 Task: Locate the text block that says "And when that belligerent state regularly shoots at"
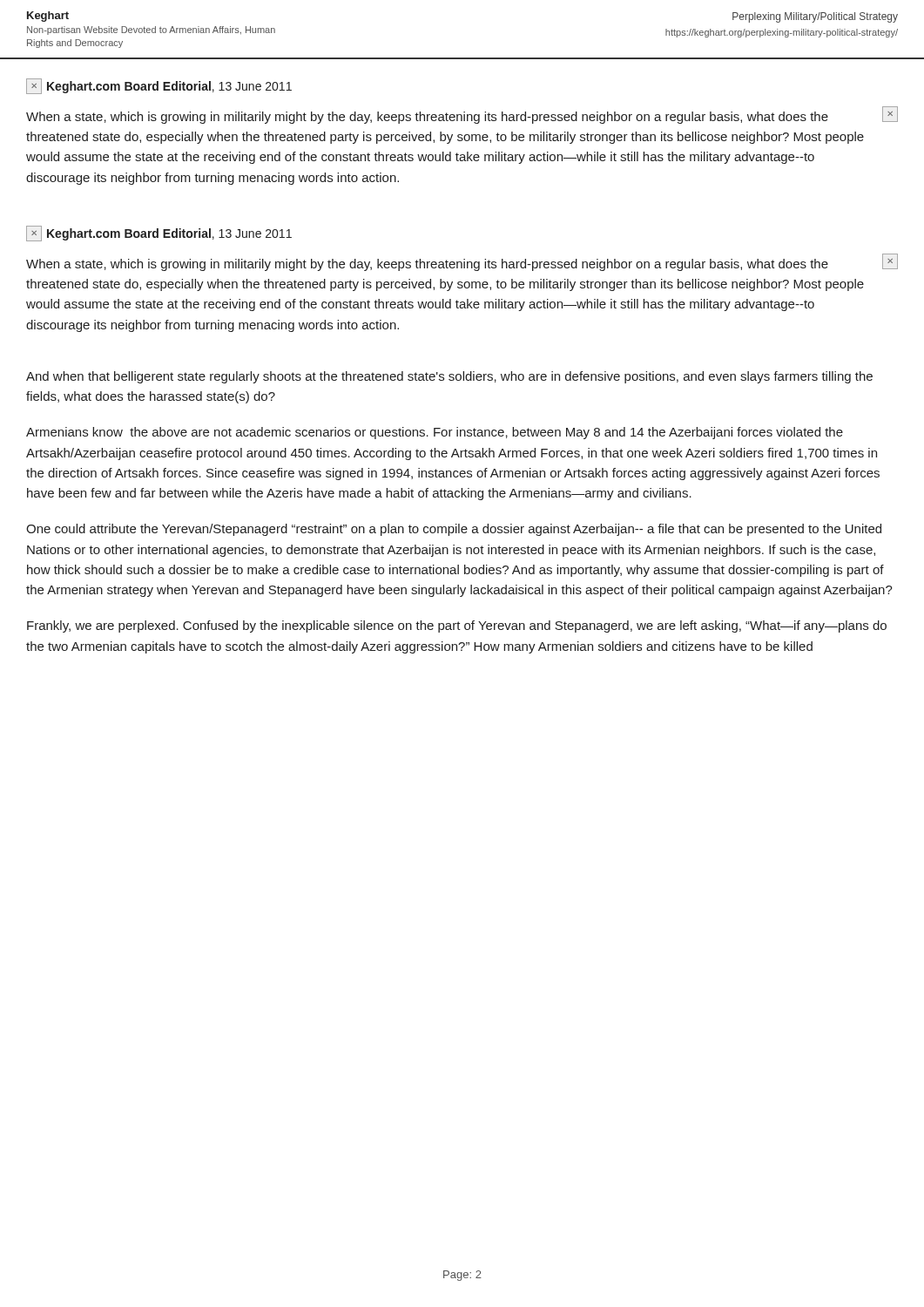tap(450, 386)
